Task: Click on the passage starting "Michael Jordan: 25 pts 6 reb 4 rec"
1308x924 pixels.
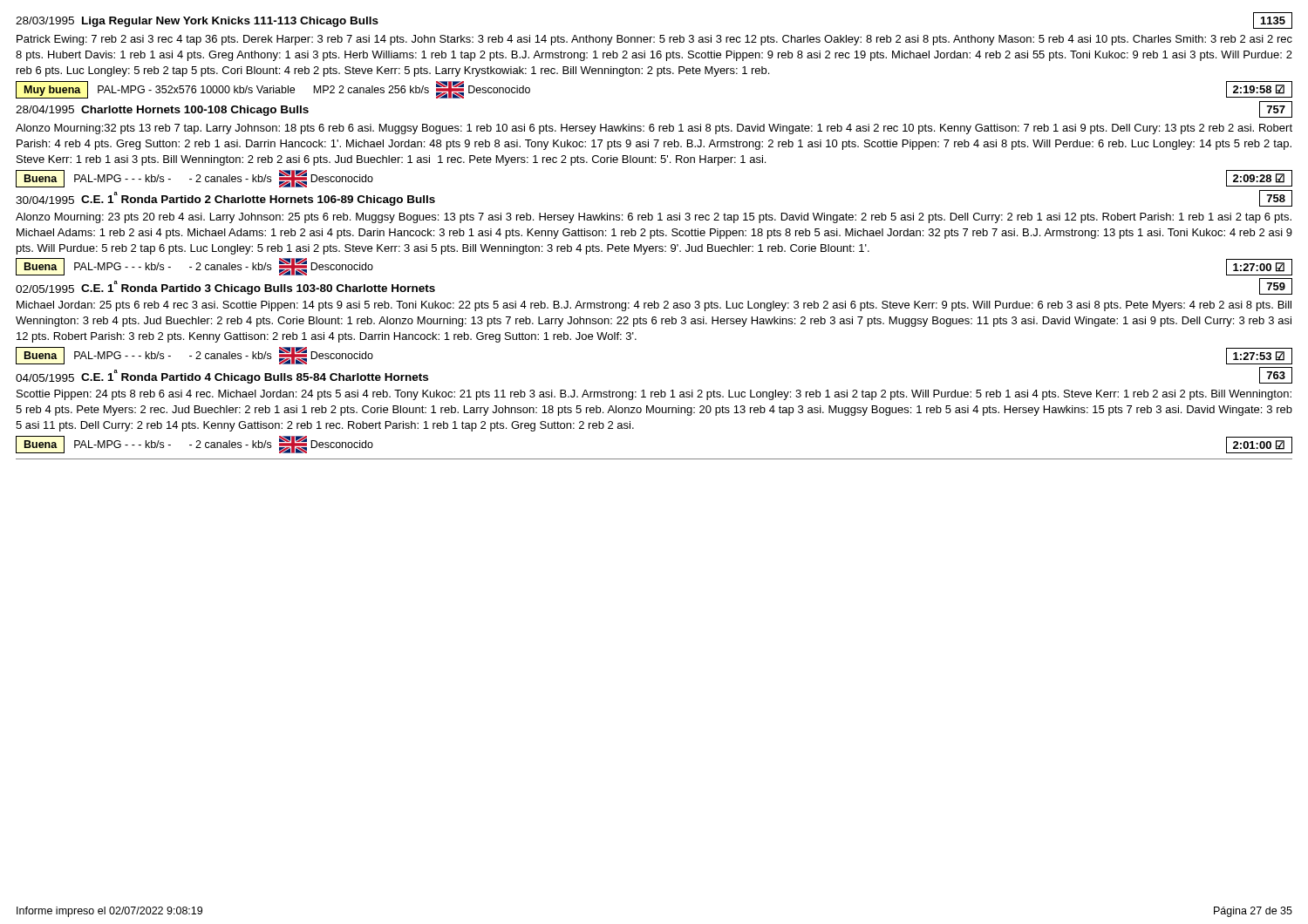Action: [x=654, y=321]
